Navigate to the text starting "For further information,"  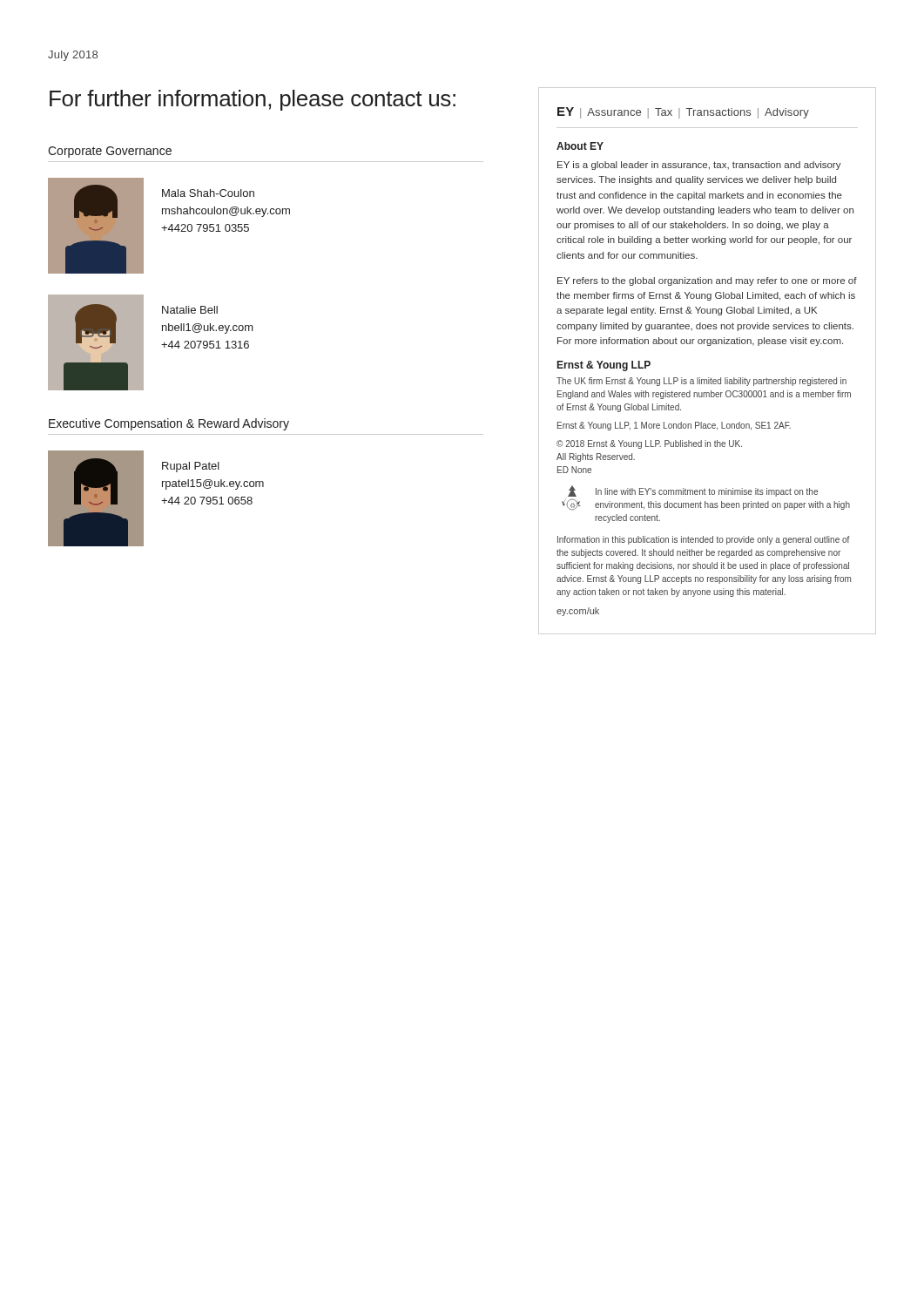(253, 98)
